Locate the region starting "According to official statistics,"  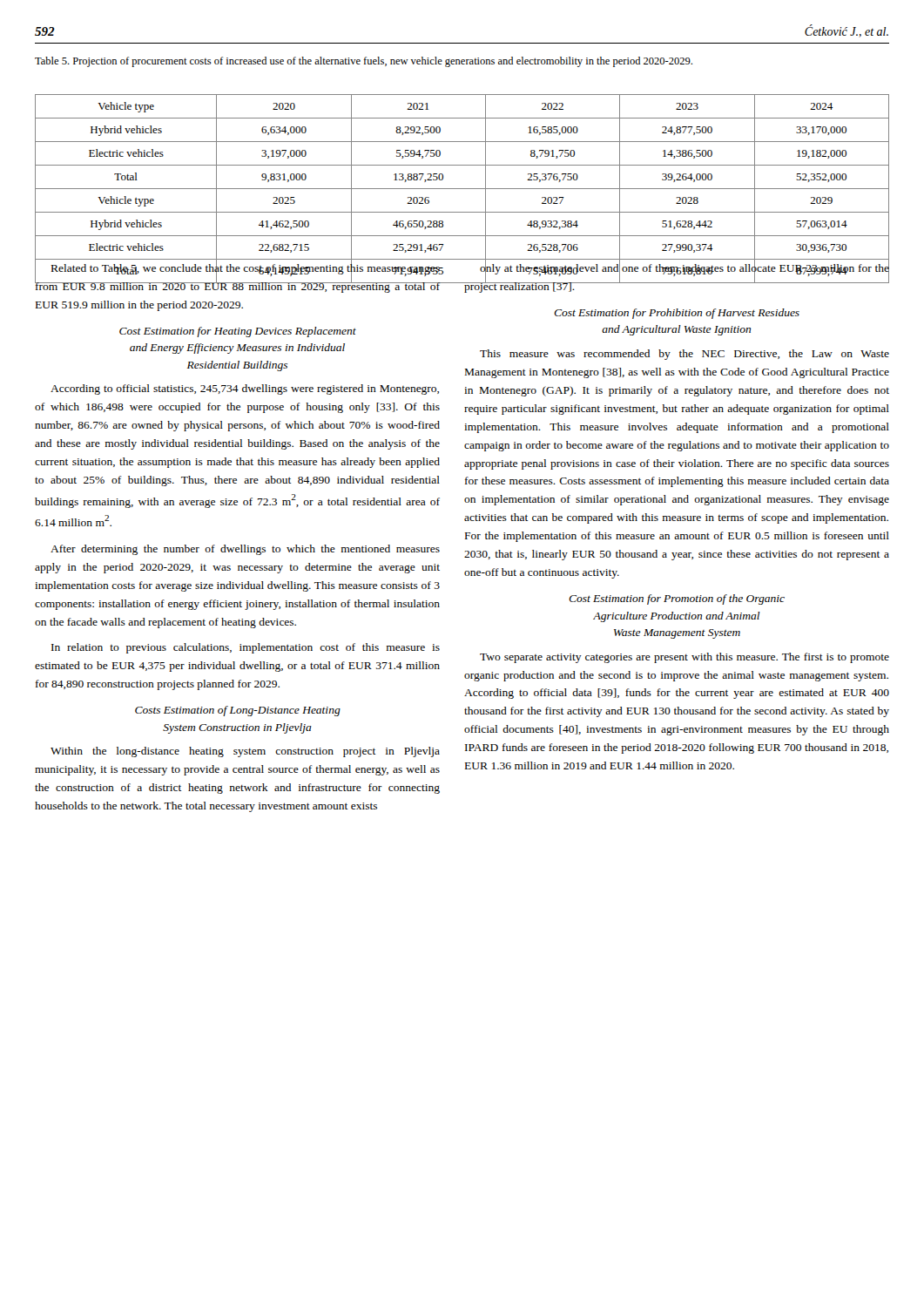pyautogui.click(x=237, y=537)
